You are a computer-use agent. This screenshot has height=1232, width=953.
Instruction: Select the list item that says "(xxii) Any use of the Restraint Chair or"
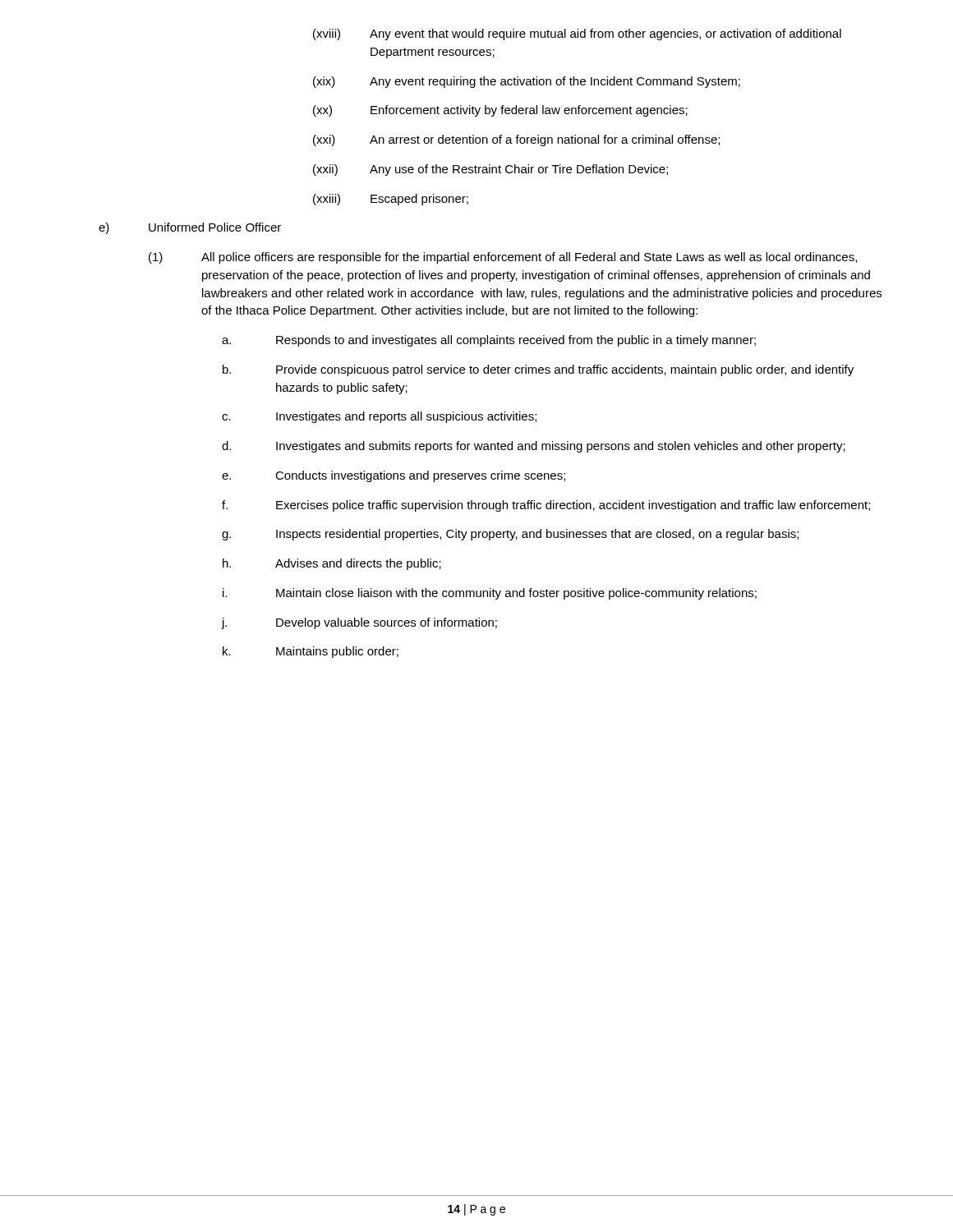[x=600, y=169]
